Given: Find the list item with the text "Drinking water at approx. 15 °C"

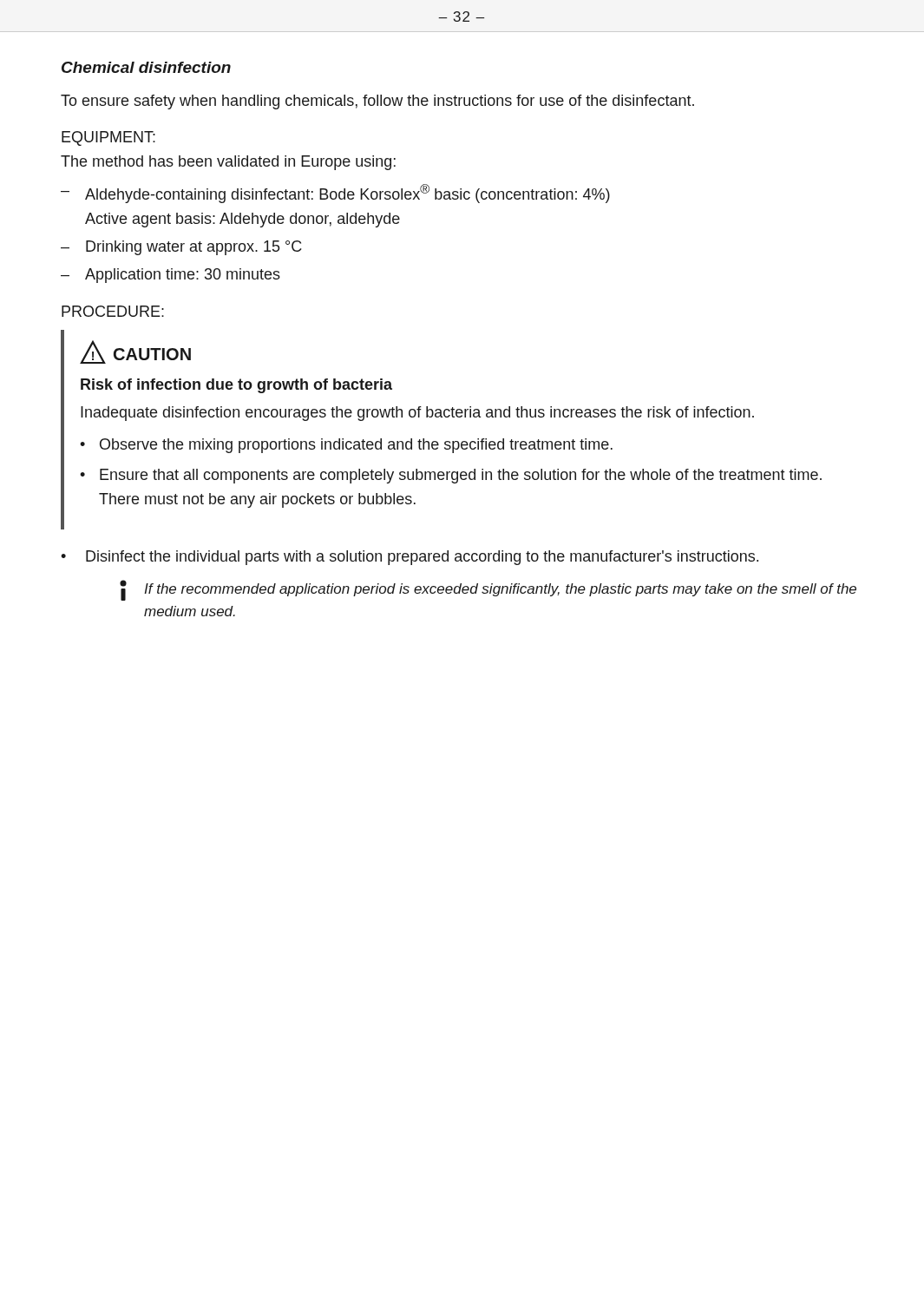Looking at the screenshot, I should pyautogui.click(x=194, y=246).
